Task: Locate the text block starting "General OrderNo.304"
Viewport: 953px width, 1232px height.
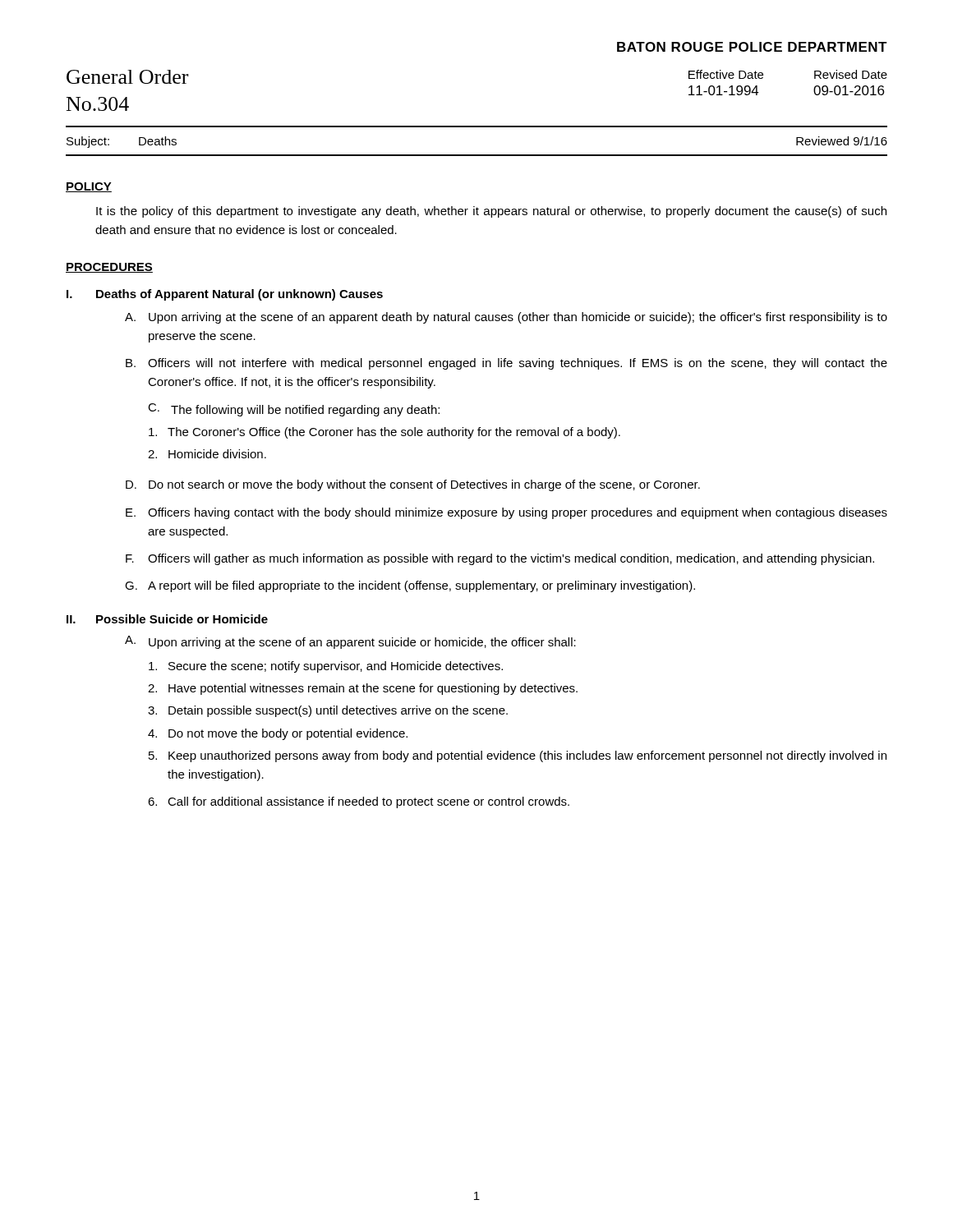Action: [127, 90]
